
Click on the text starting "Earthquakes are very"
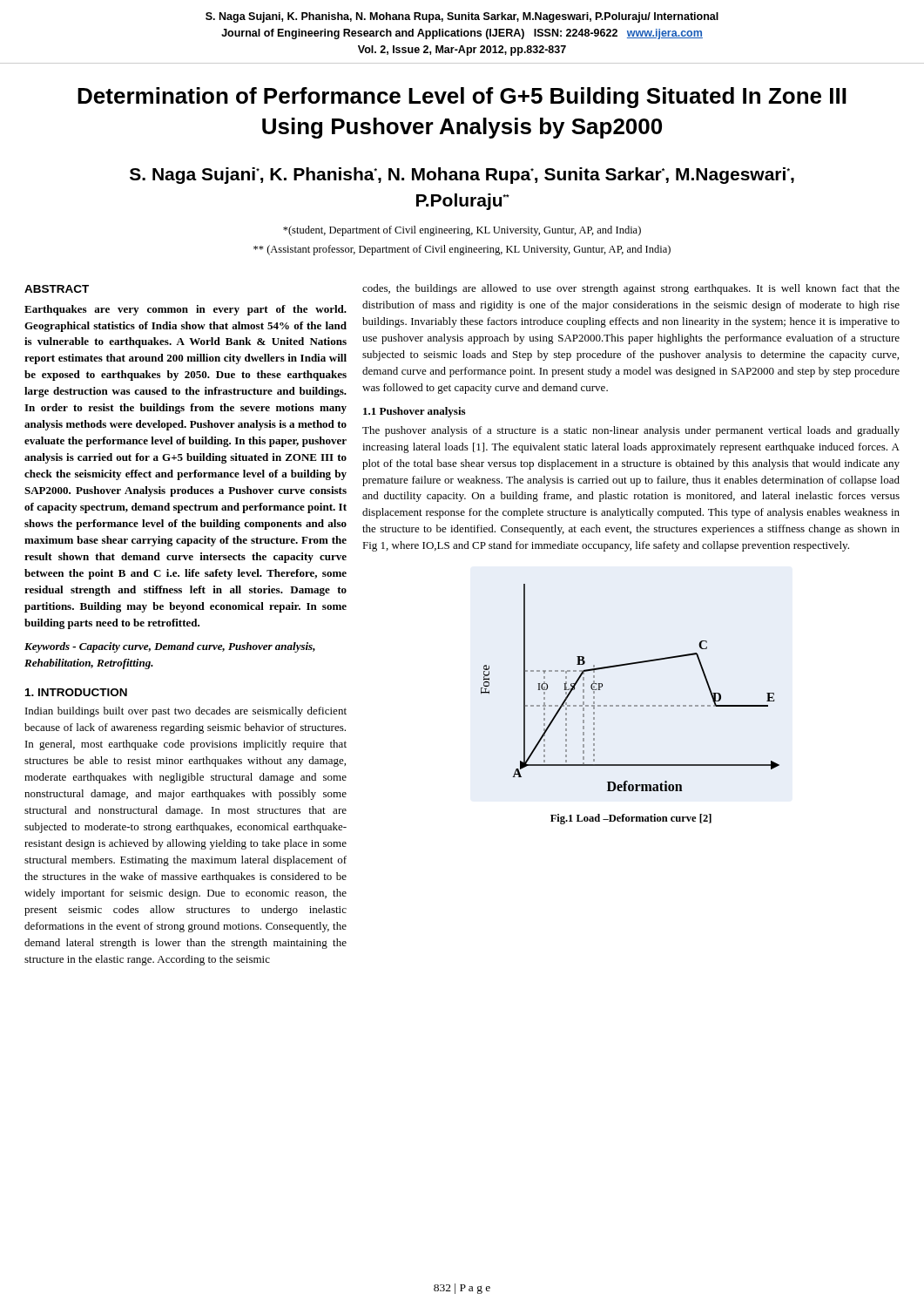coord(185,466)
